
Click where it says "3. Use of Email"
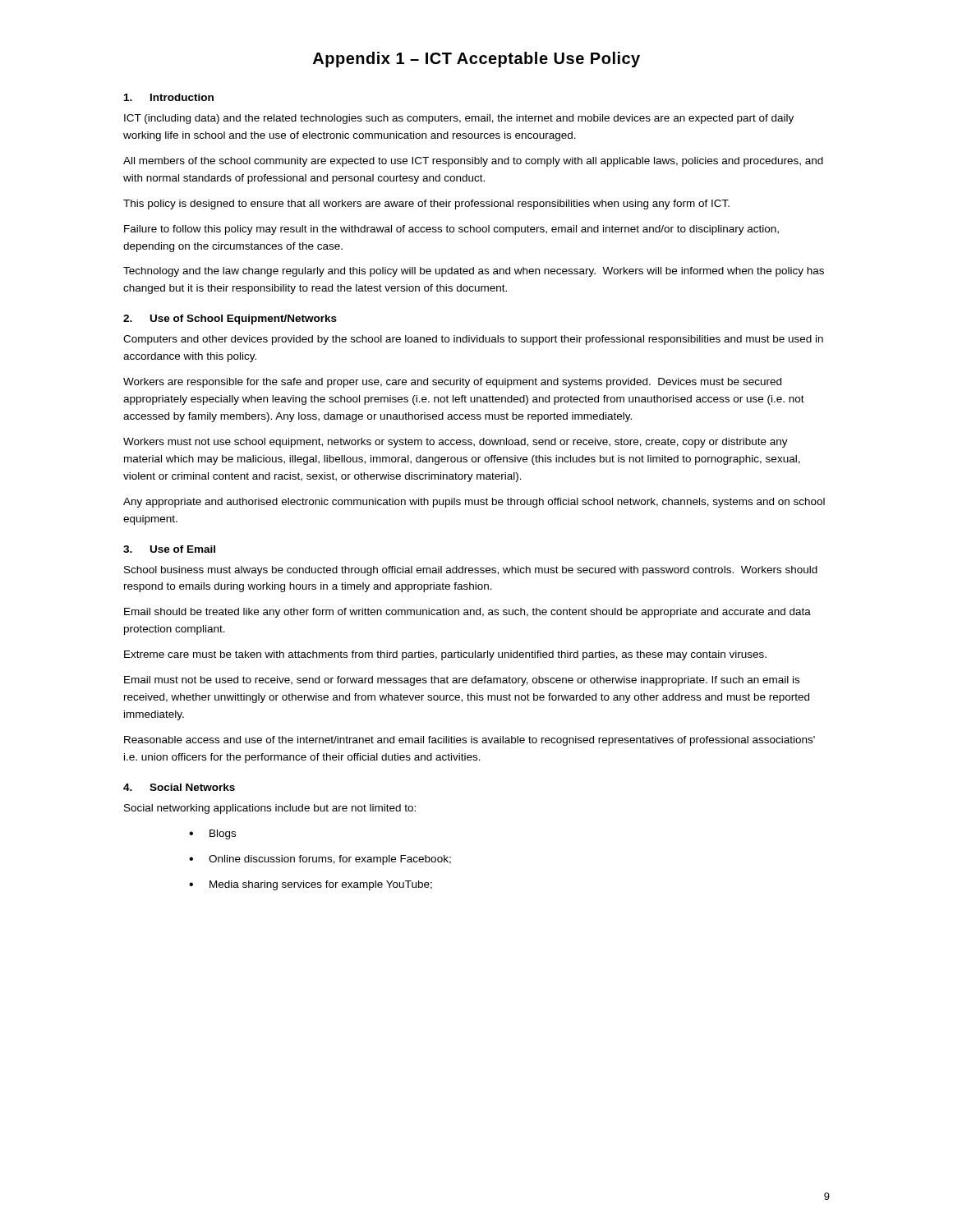pos(170,549)
